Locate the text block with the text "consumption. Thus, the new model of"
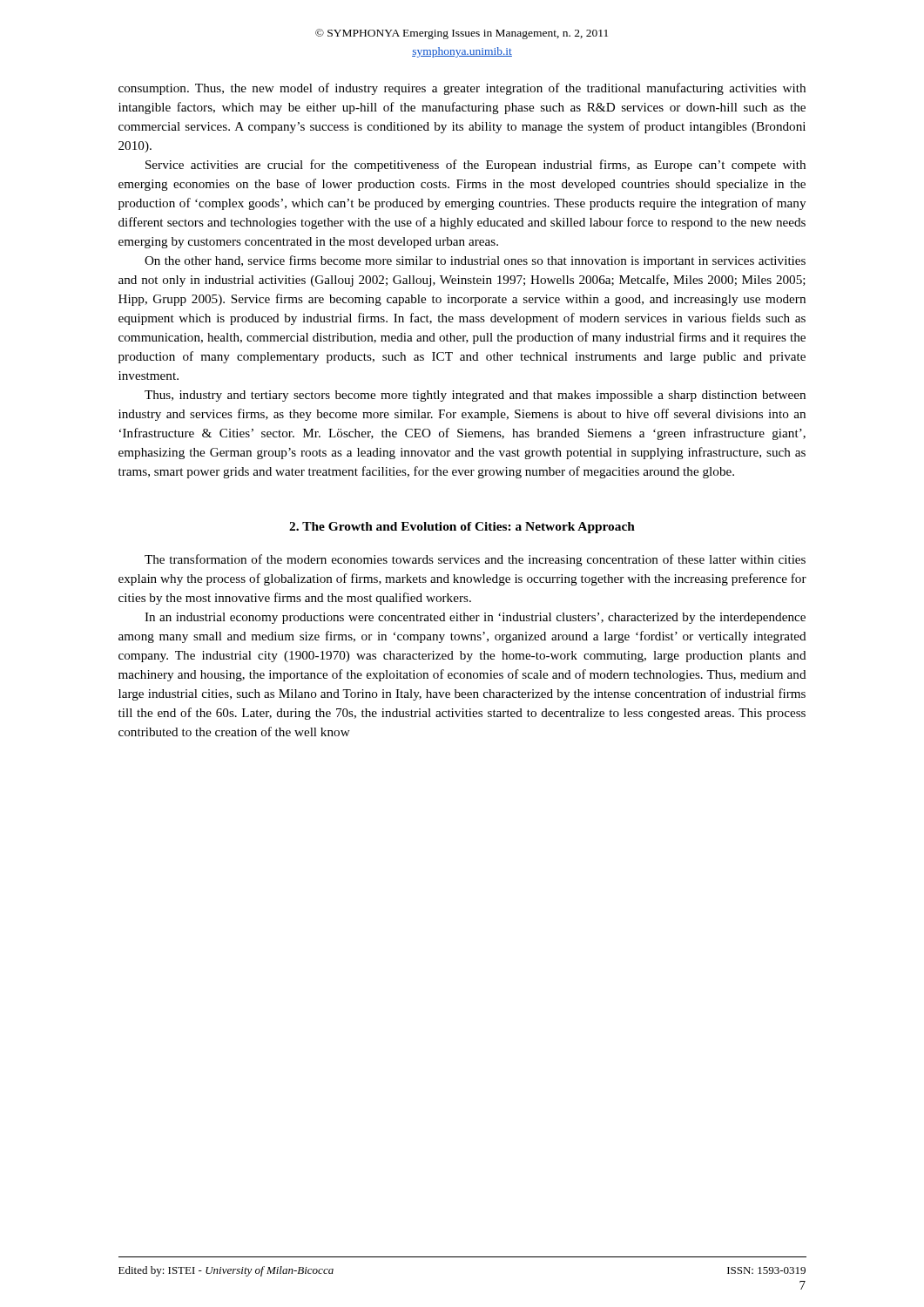Image resolution: width=924 pixels, height=1307 pixels. click(462, 280)
